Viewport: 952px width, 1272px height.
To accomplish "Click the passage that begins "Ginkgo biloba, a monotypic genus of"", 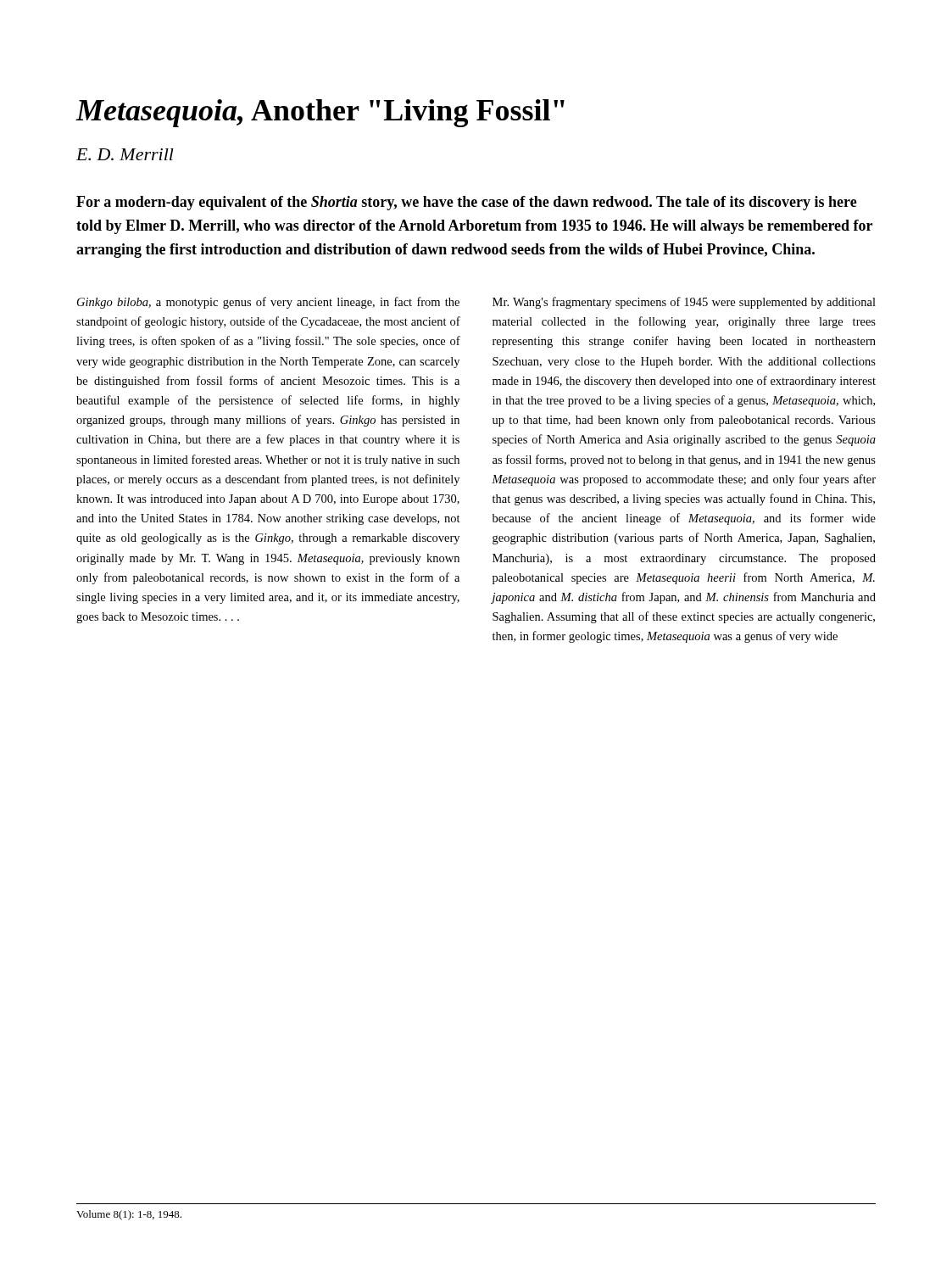I will [x=268, y=460].
